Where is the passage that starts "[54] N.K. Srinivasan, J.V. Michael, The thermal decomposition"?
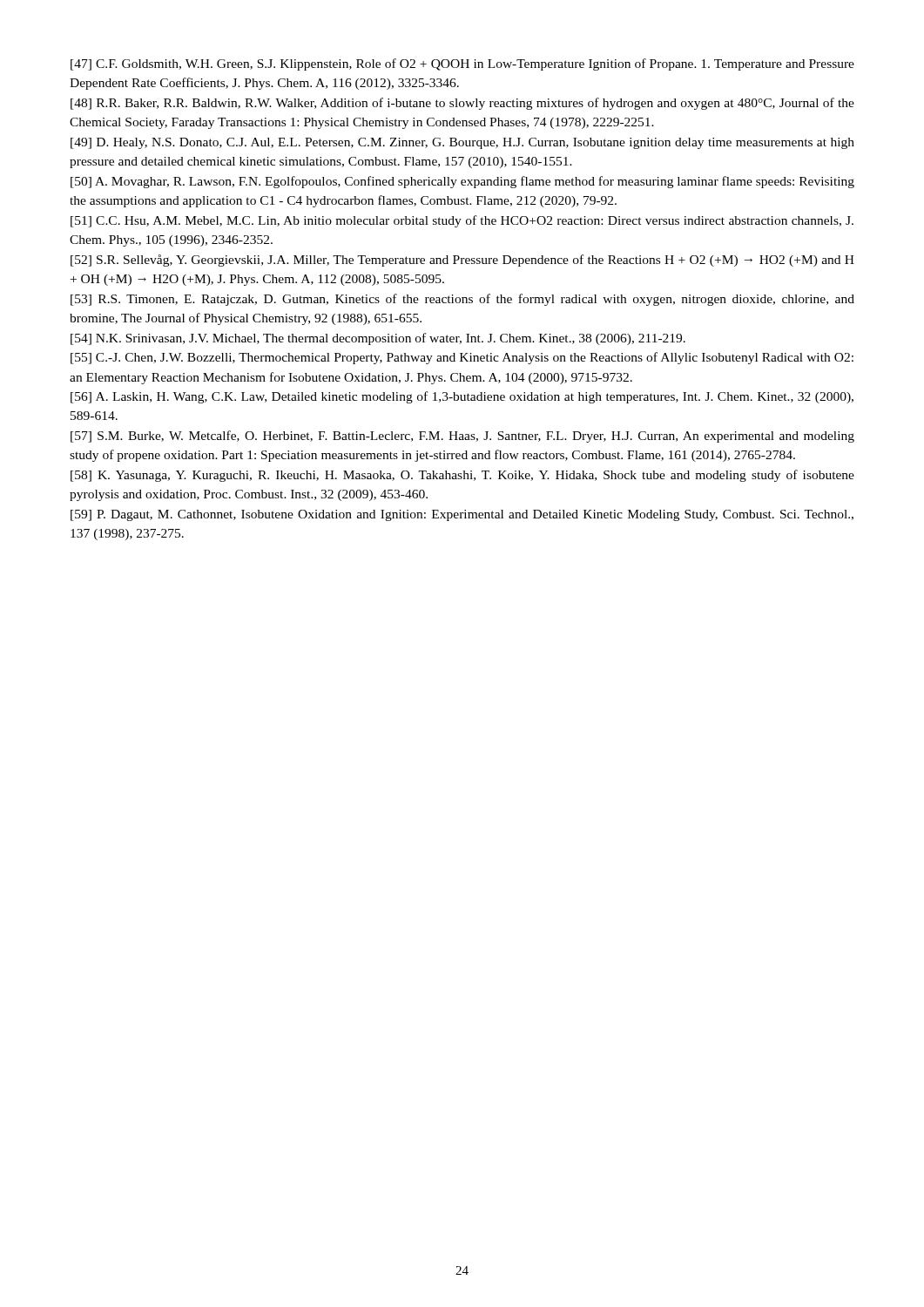Image resolution: width=924 pixels, height=1307 pixels. pos(378,337)
